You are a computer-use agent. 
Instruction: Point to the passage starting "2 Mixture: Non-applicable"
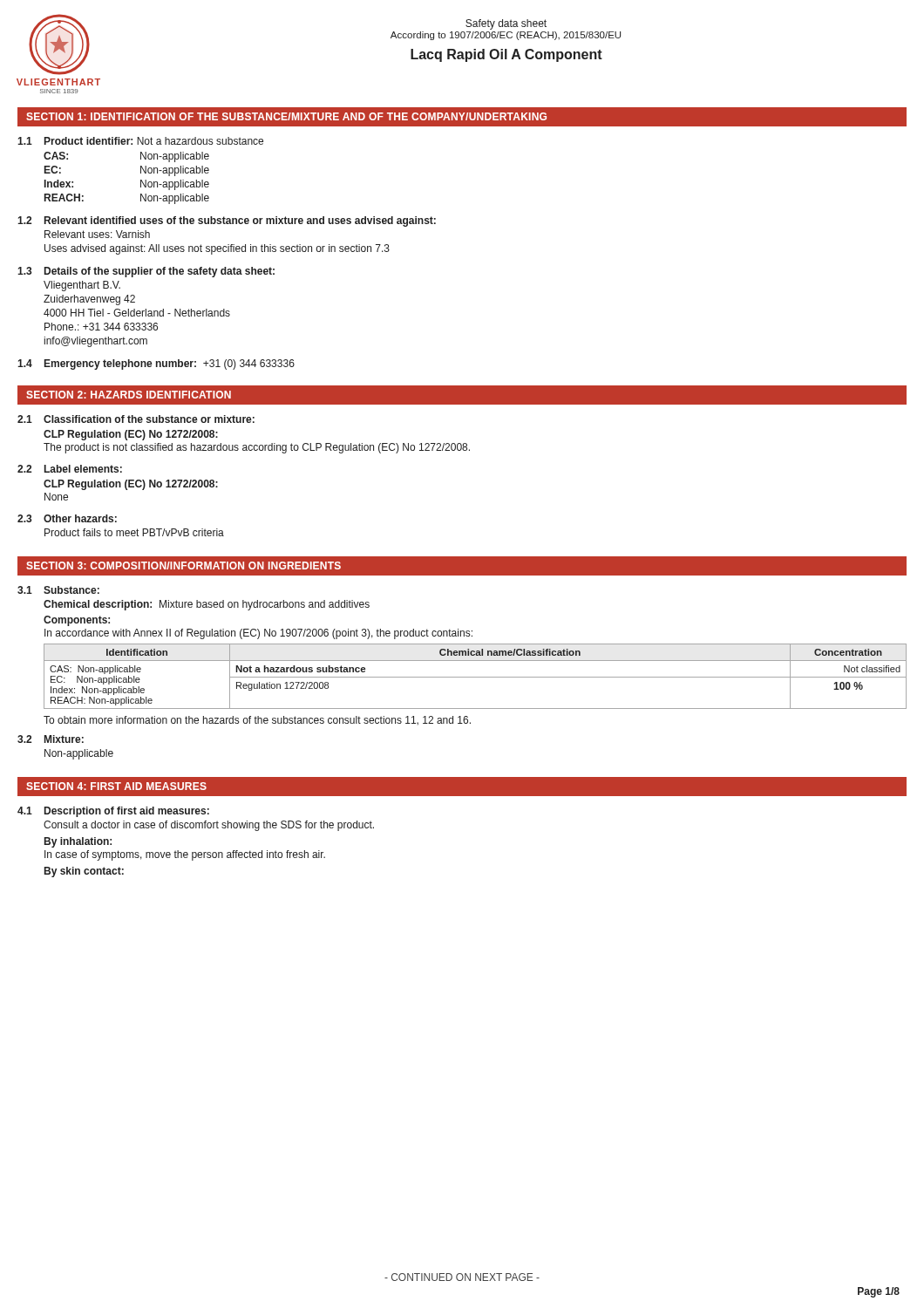pos(51,739)
